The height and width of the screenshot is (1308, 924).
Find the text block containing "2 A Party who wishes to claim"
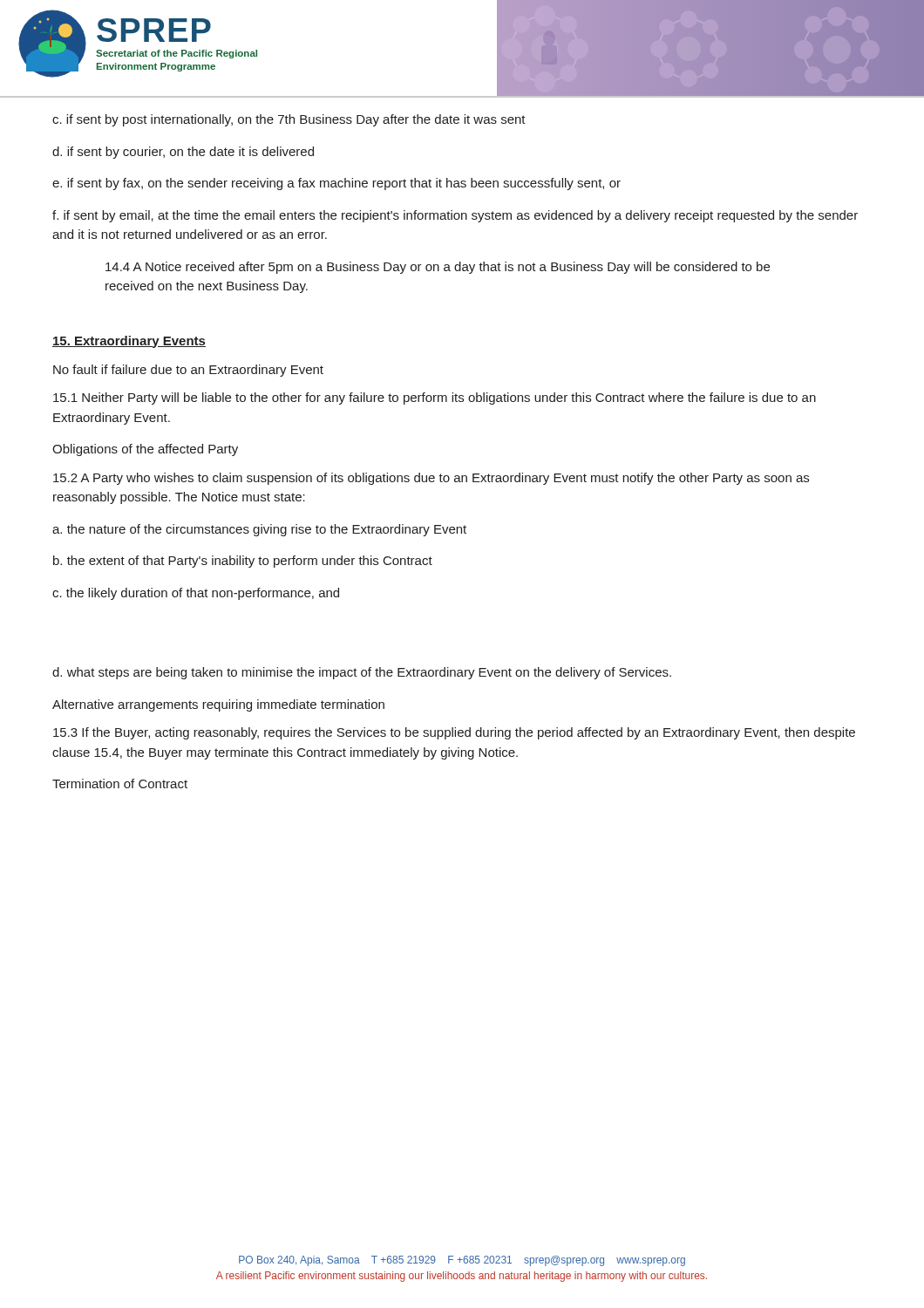click(x=431, y=487)
